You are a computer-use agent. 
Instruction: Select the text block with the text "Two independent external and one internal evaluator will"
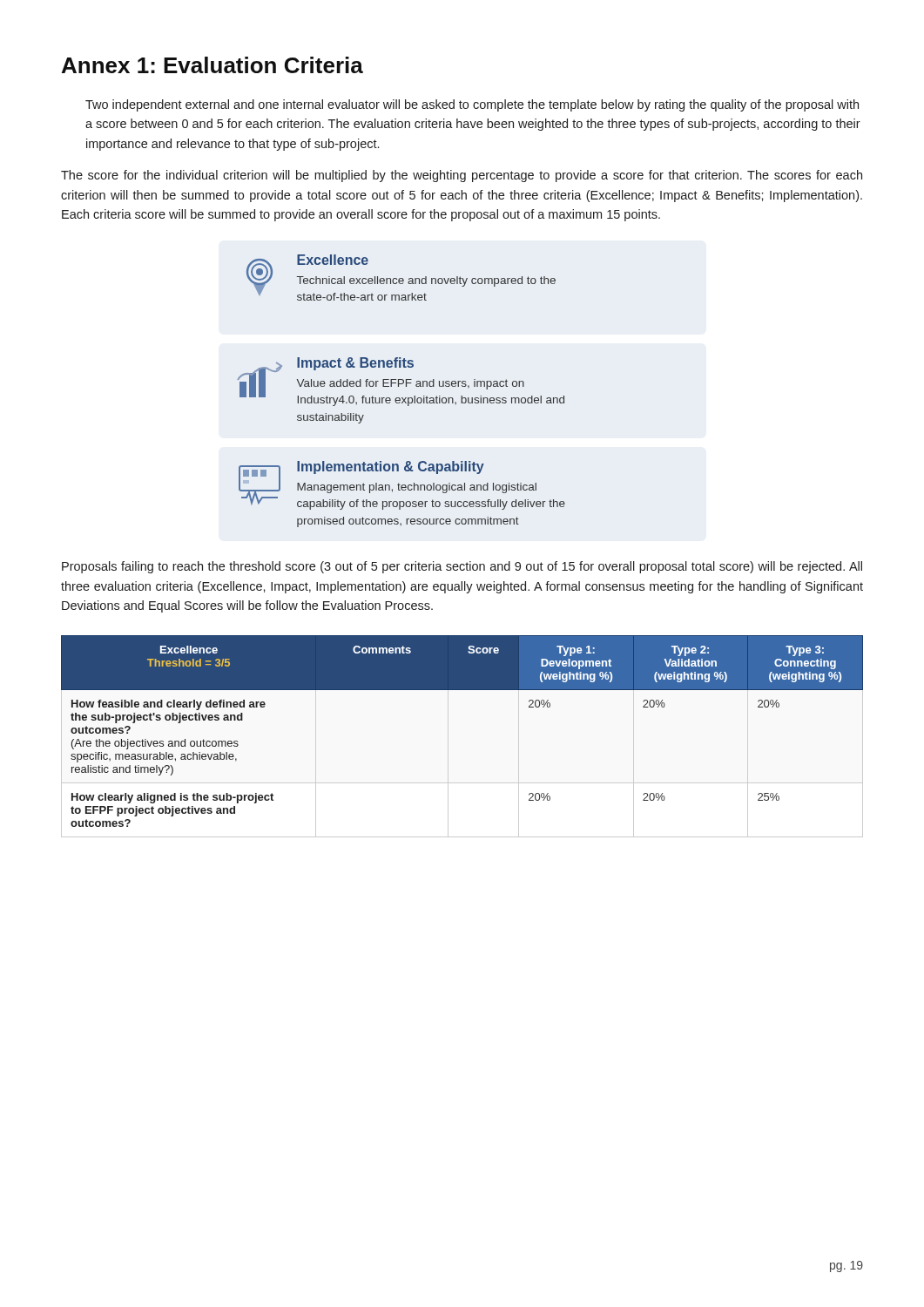point(473,124)
